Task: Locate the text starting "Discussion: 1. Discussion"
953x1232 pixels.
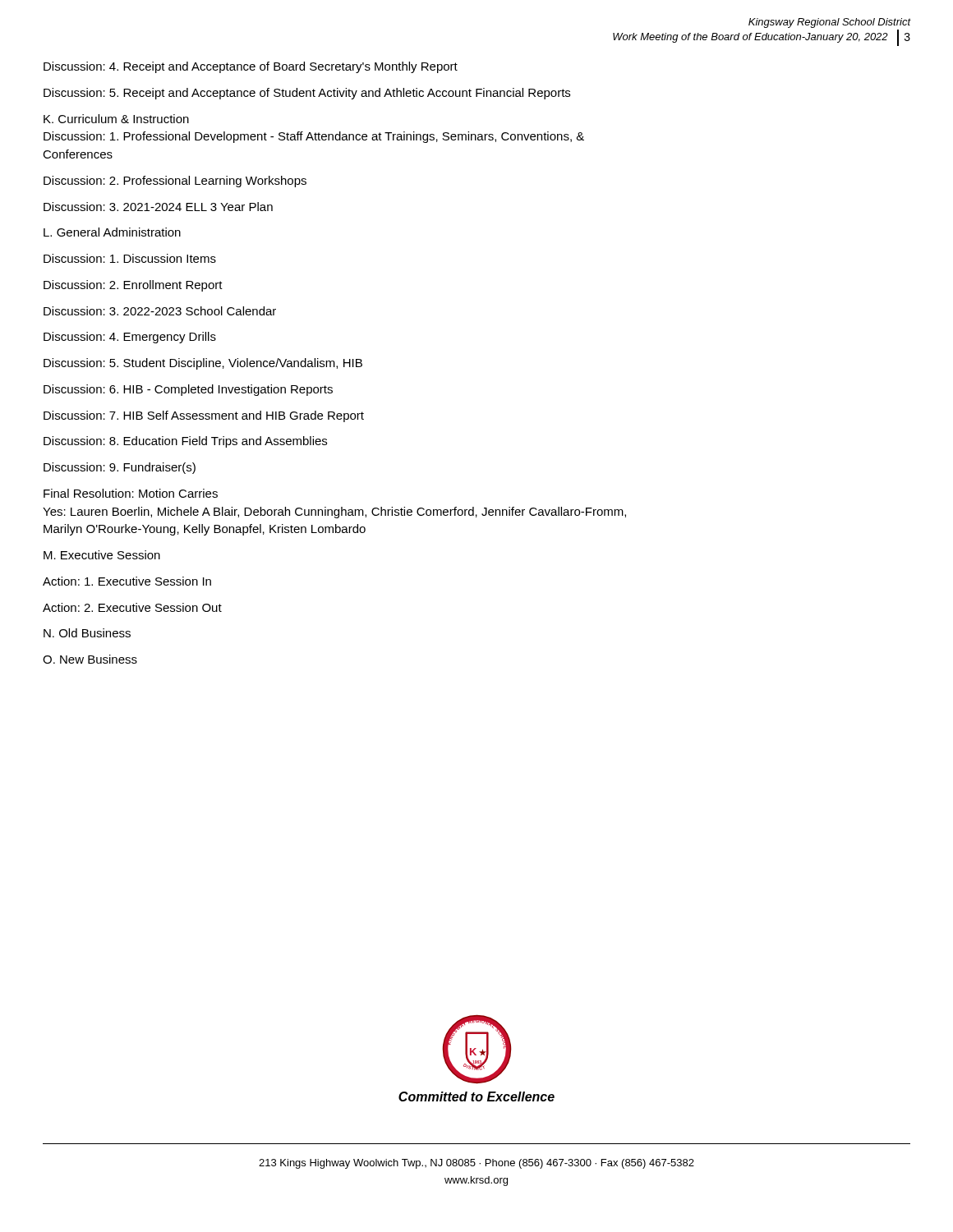Action: point(129,258)
